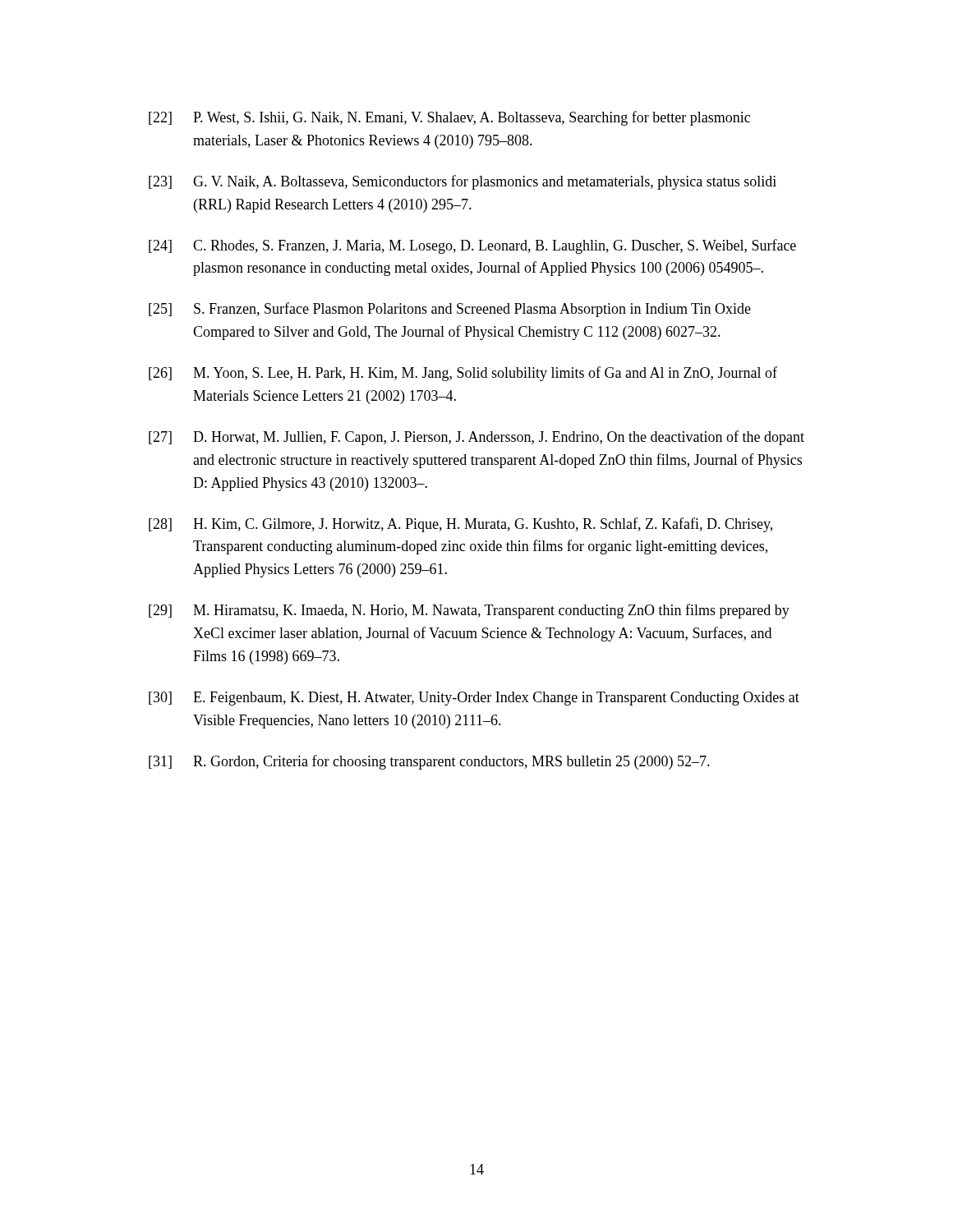Locate the block of text that opens with "[29] M. Hiramatsu, K."
This screenshot has width=953, height=1232.
[x=476, y=634]
